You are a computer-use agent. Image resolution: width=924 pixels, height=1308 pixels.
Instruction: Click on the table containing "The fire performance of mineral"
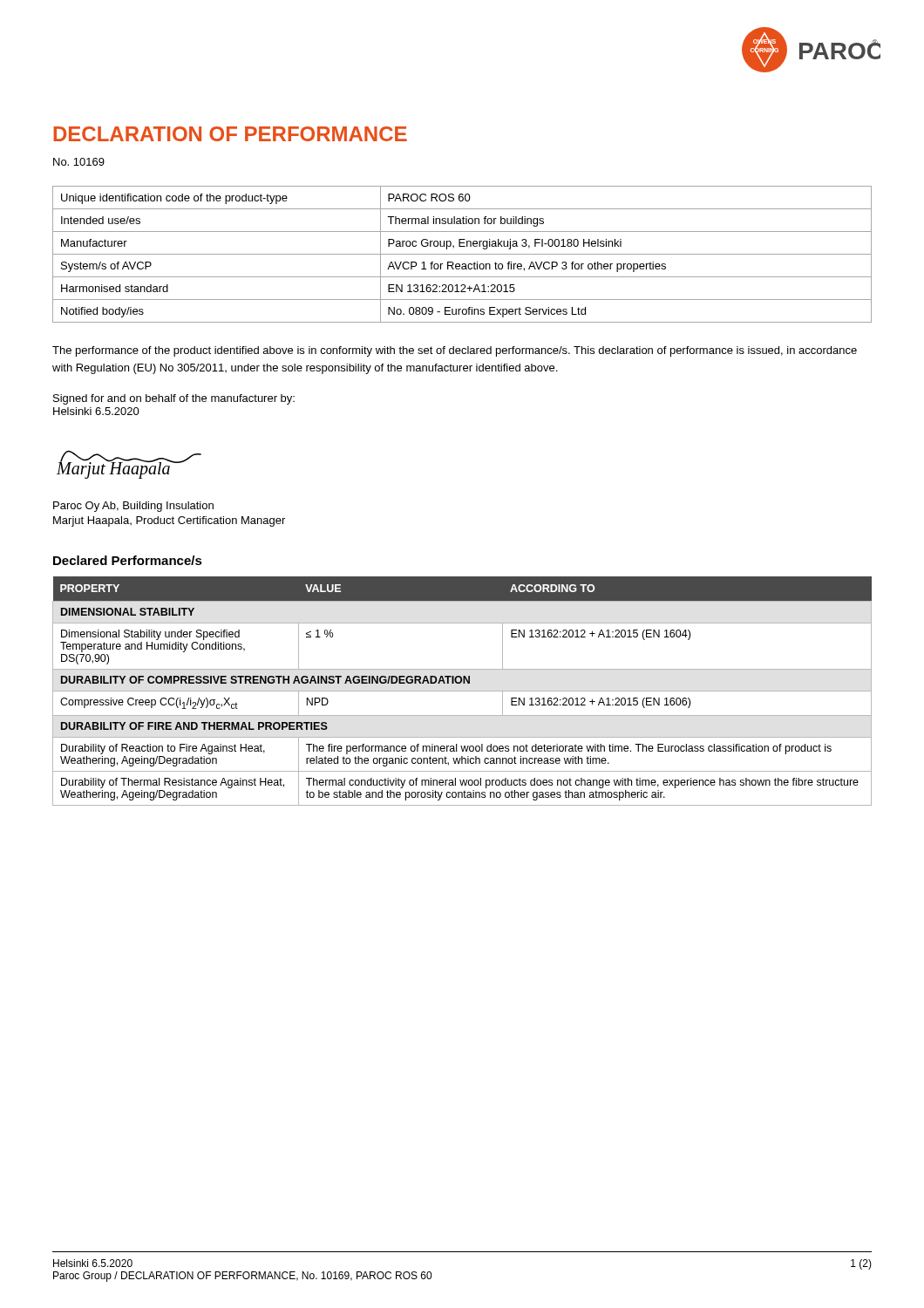click(x=462, y=691)
